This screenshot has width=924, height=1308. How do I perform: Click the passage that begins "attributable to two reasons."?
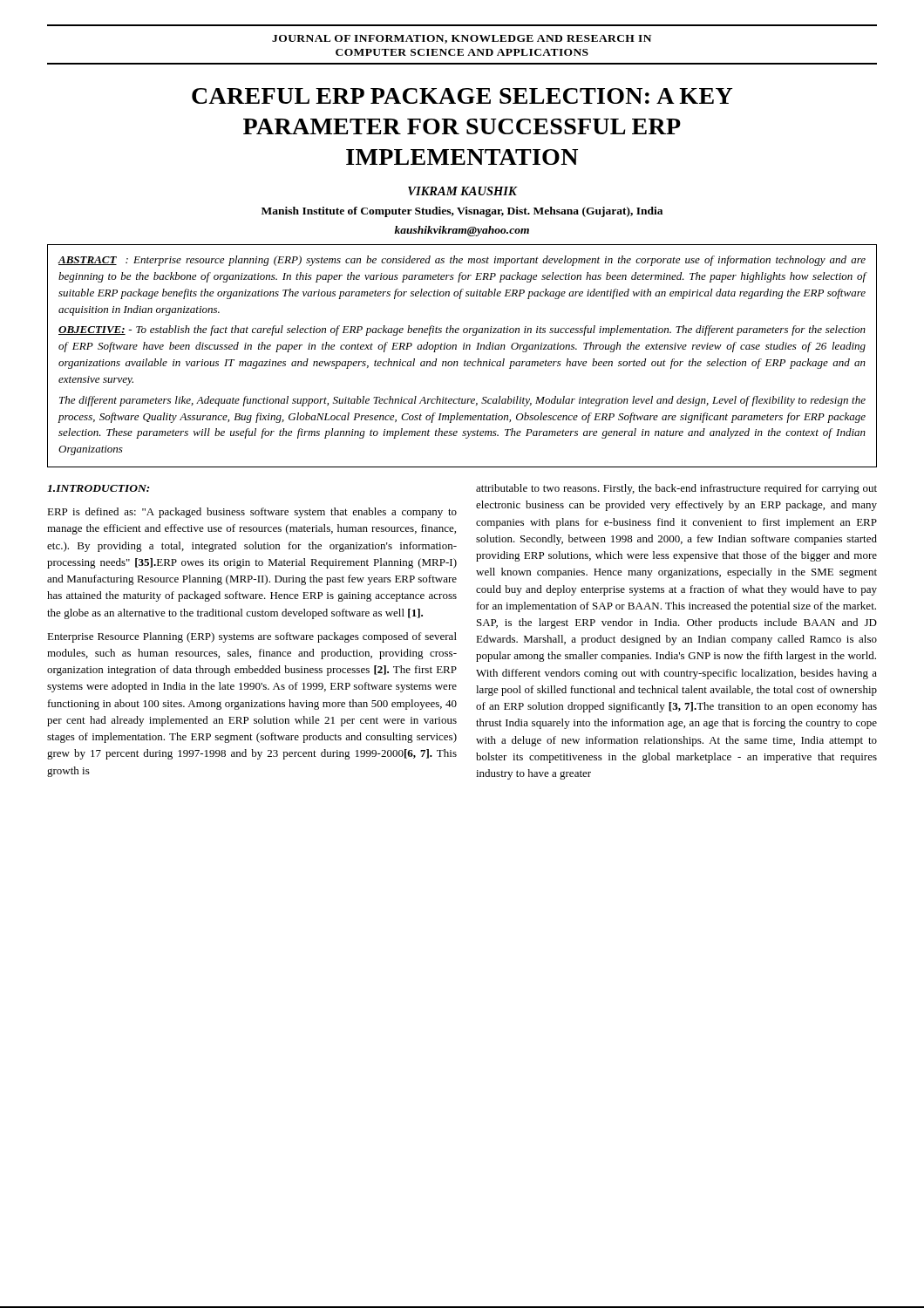click(676, 631)
